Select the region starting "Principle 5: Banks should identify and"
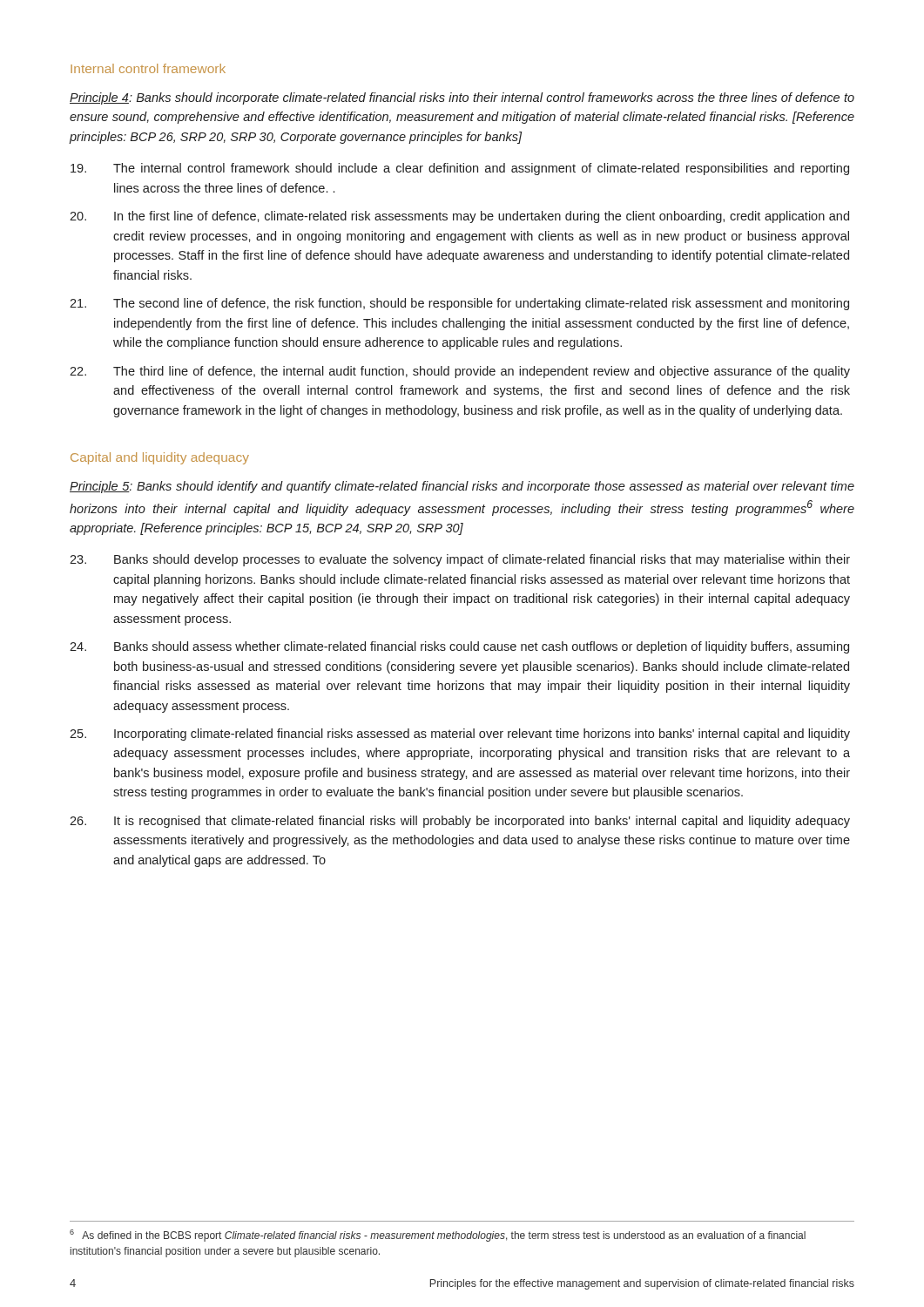 click(x=462, y=507)
